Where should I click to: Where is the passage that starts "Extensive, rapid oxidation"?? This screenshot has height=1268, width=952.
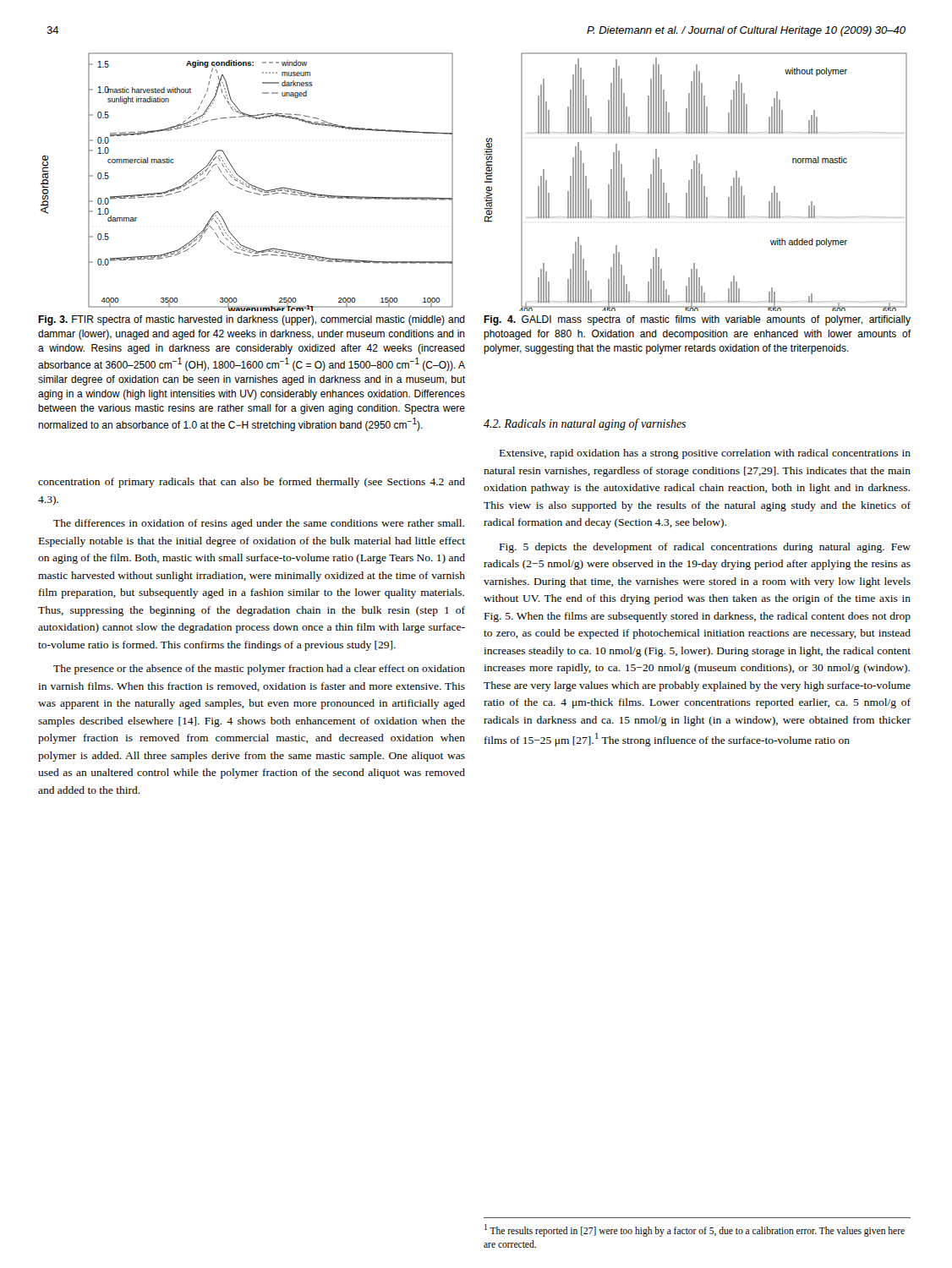click(697, 597)
